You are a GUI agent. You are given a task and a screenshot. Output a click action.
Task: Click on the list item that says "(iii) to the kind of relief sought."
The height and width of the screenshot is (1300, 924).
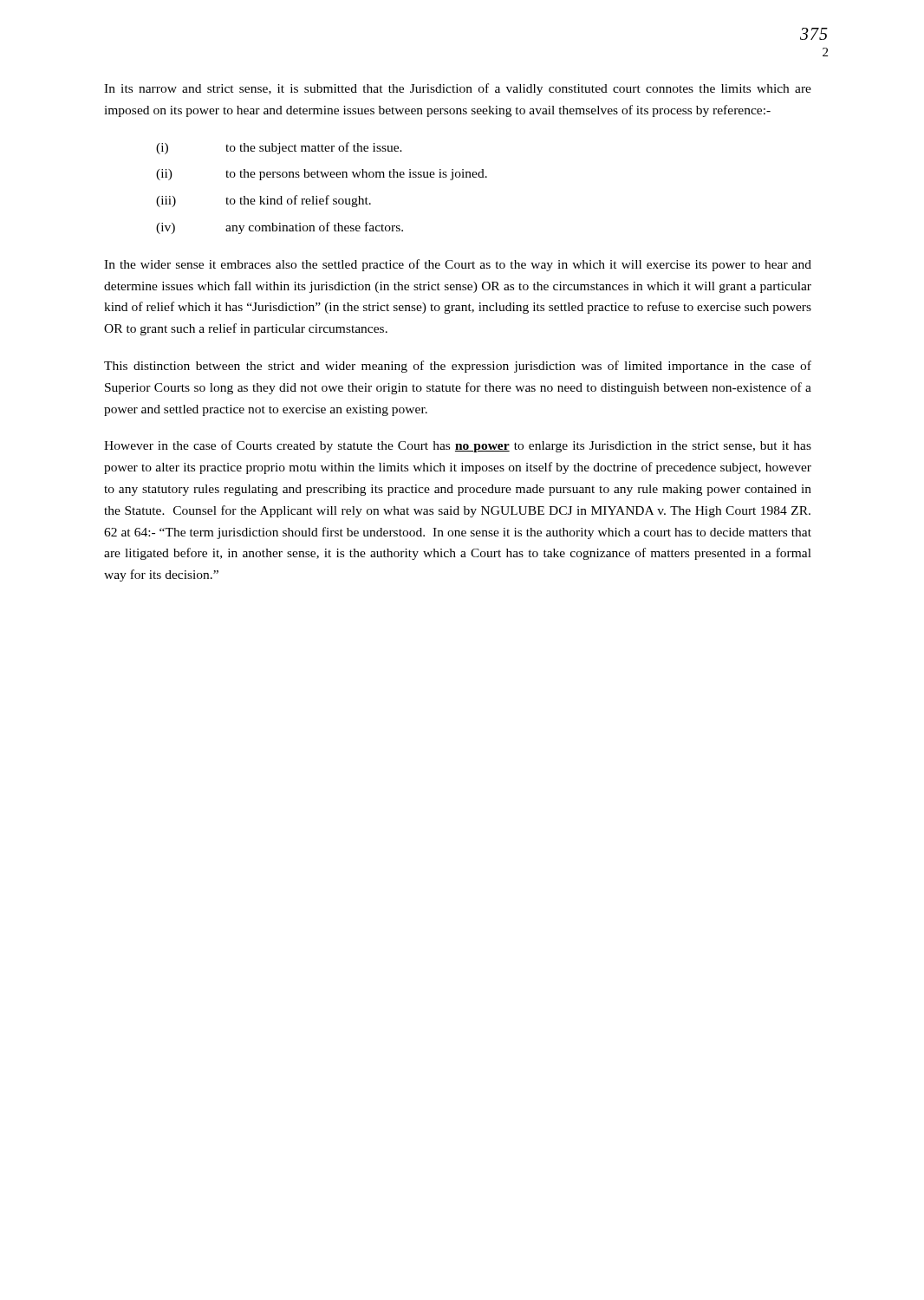(x=264, y=201)
